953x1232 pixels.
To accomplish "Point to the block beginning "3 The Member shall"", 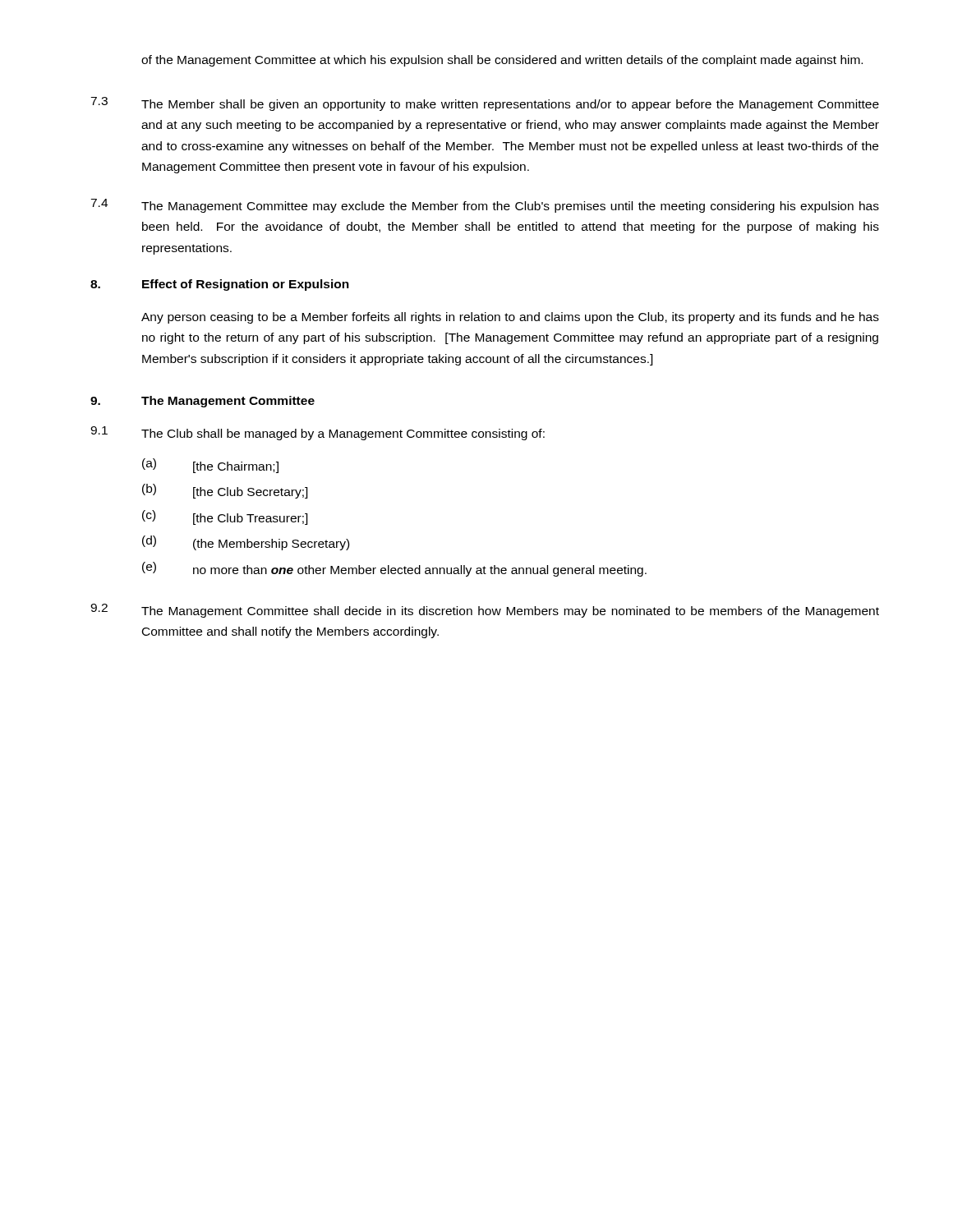I will tap(485, 135).
